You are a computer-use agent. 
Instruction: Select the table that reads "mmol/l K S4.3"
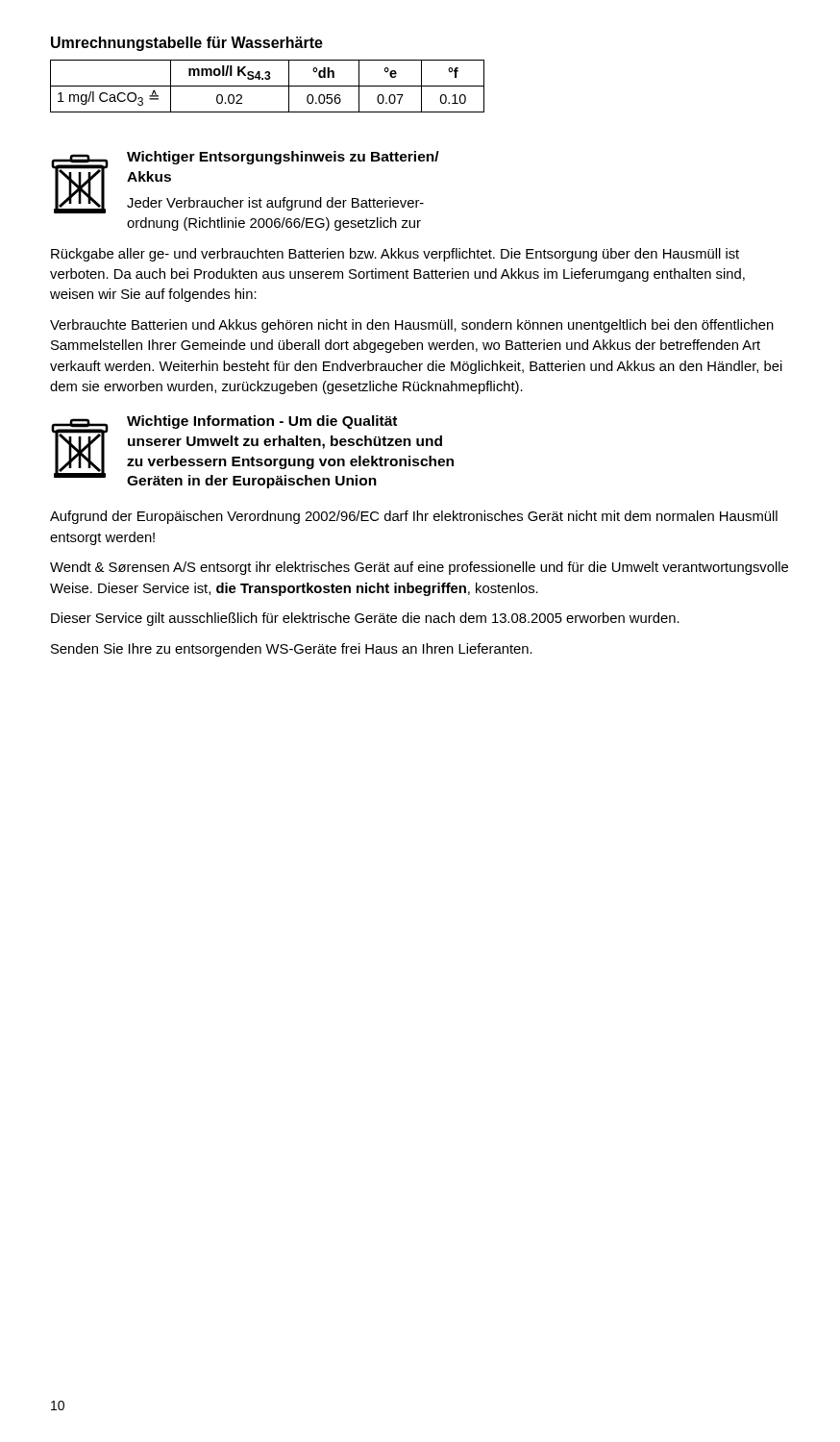coord(420,86)
